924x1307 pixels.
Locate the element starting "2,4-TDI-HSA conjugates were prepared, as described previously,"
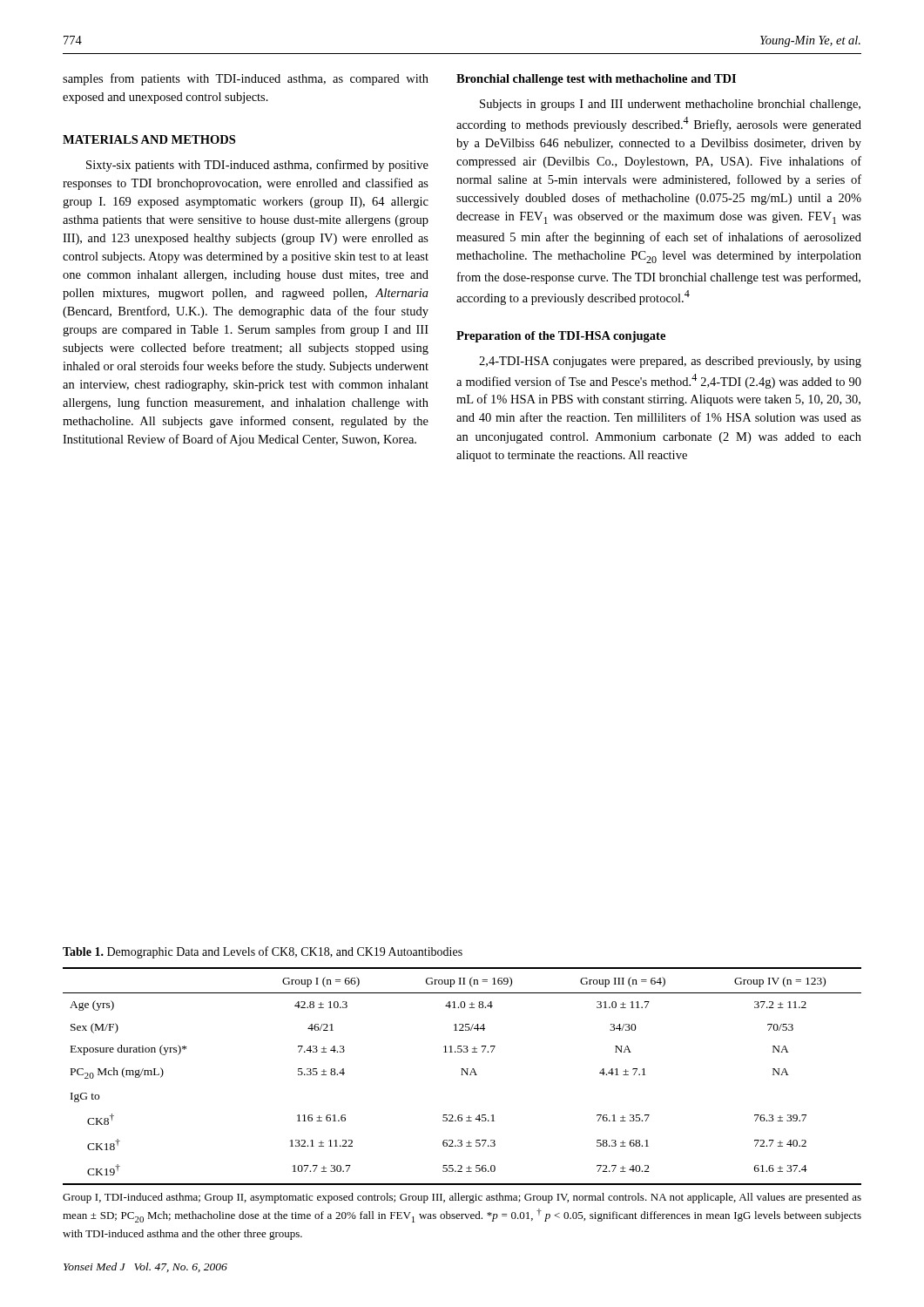(659, 408)
